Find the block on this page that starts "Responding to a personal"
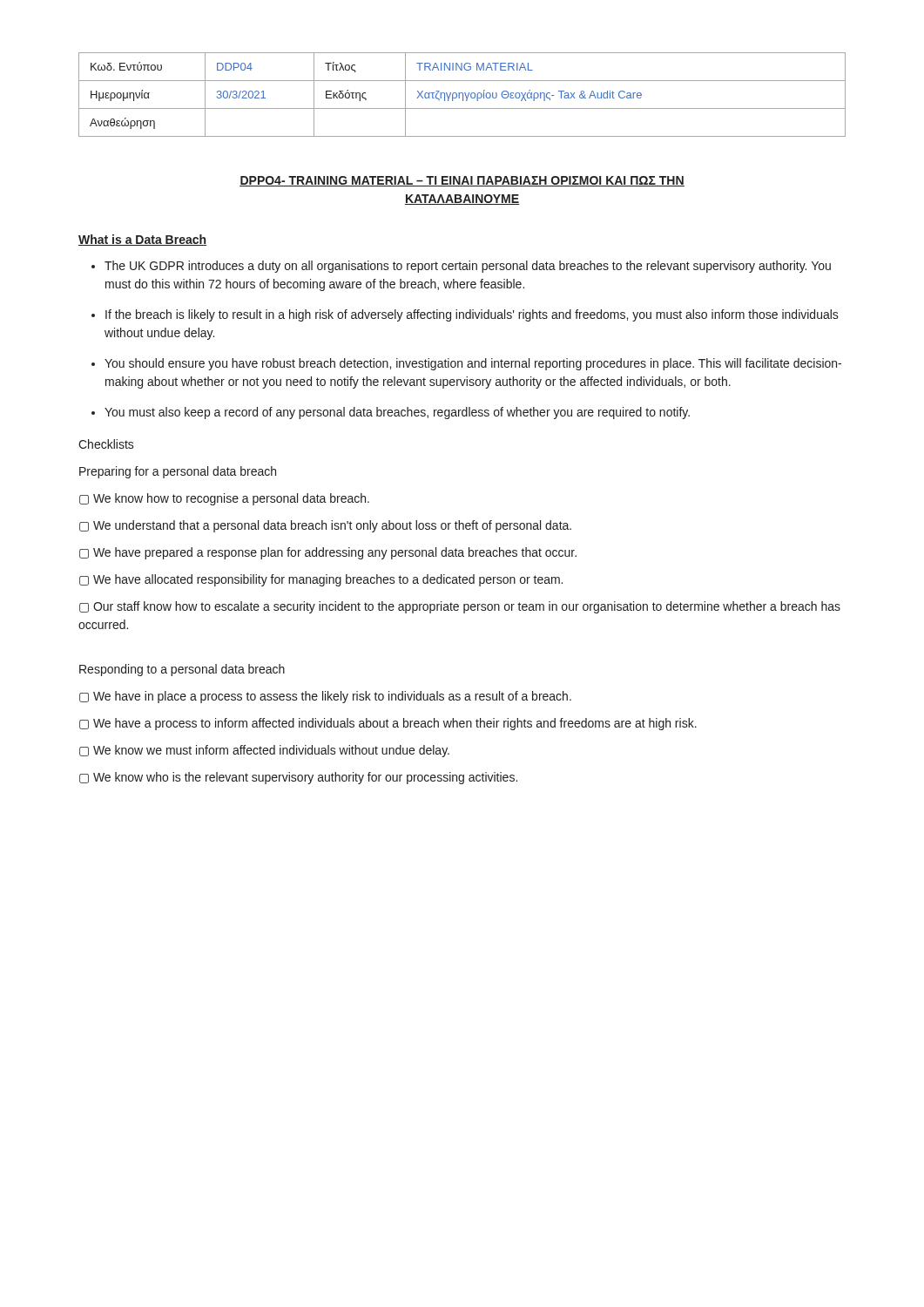924x1307 pixels. (182, 669)
